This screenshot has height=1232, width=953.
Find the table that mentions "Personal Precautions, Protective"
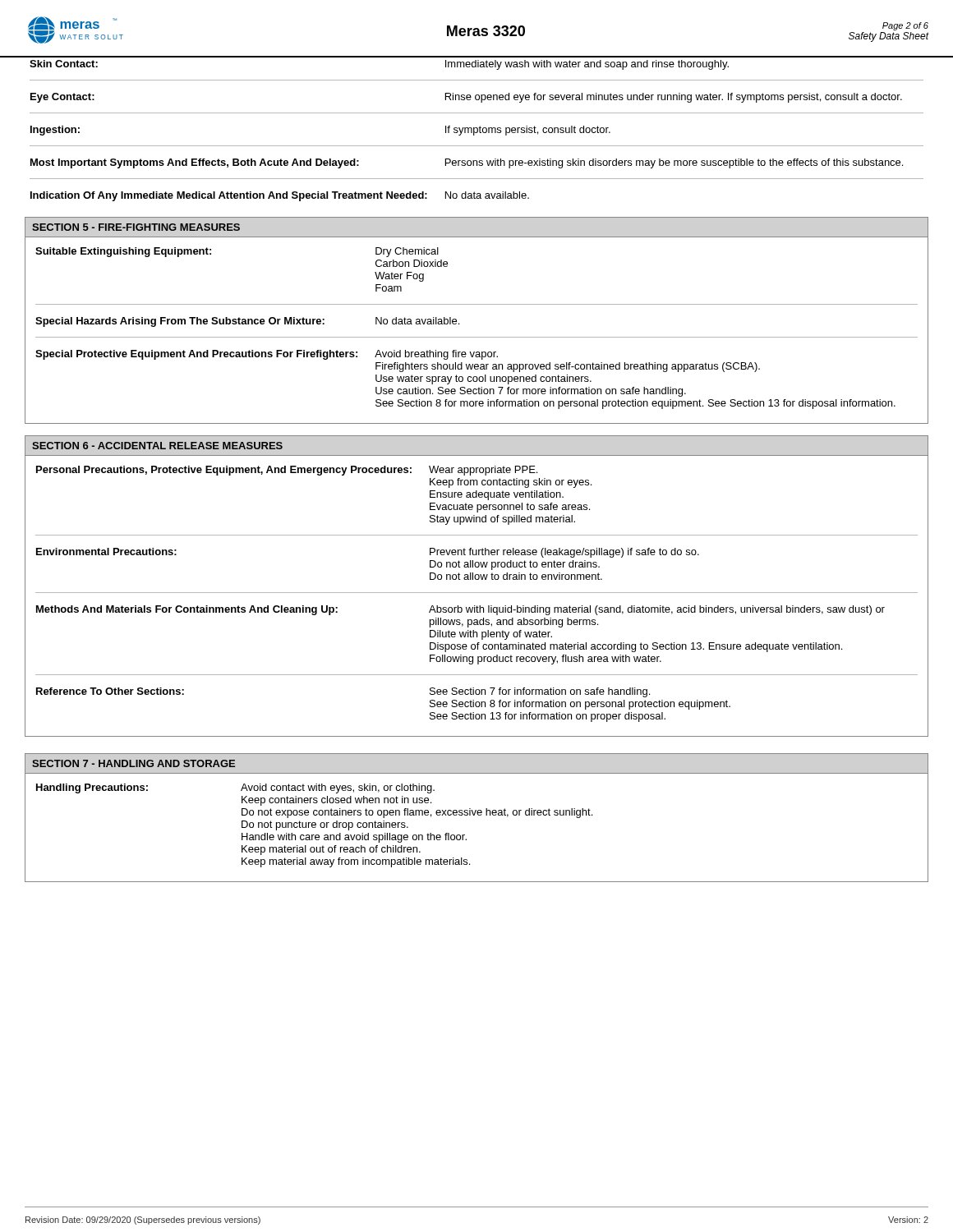(476, 593)
